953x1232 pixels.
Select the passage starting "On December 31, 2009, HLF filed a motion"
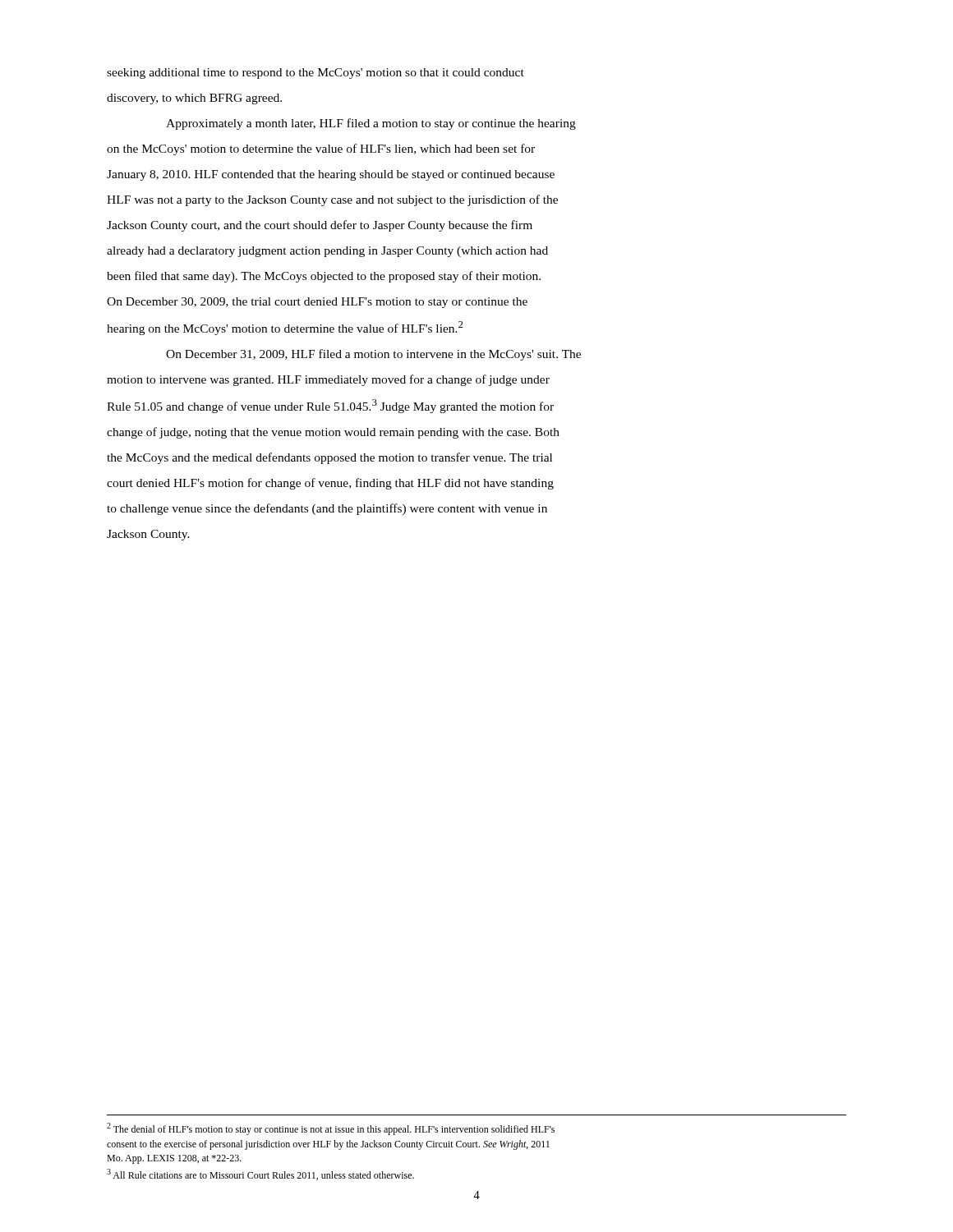coord(476,444)
